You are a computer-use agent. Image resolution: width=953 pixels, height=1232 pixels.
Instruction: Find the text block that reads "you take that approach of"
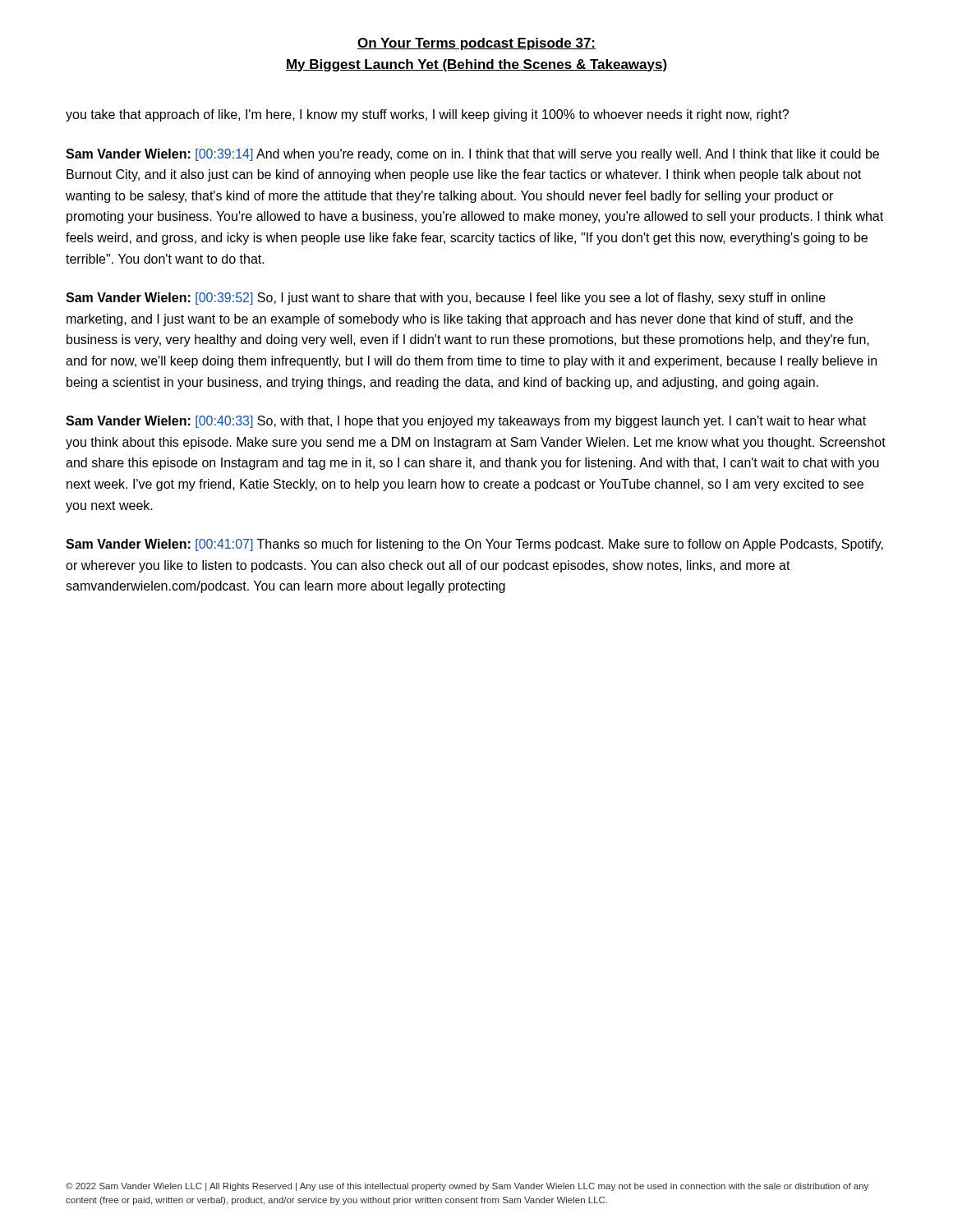427,115
